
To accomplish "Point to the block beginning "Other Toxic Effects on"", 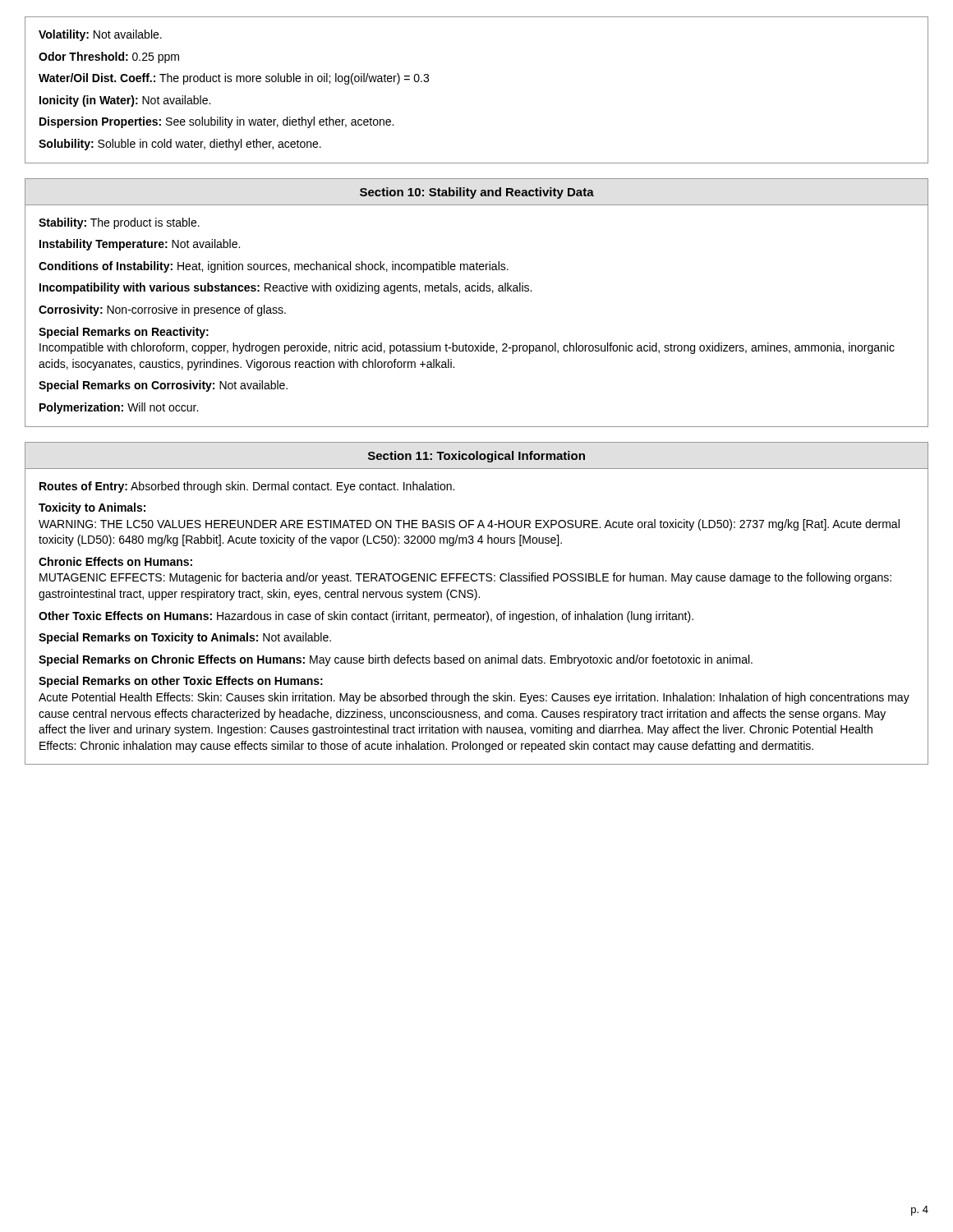I will [366, 616].
